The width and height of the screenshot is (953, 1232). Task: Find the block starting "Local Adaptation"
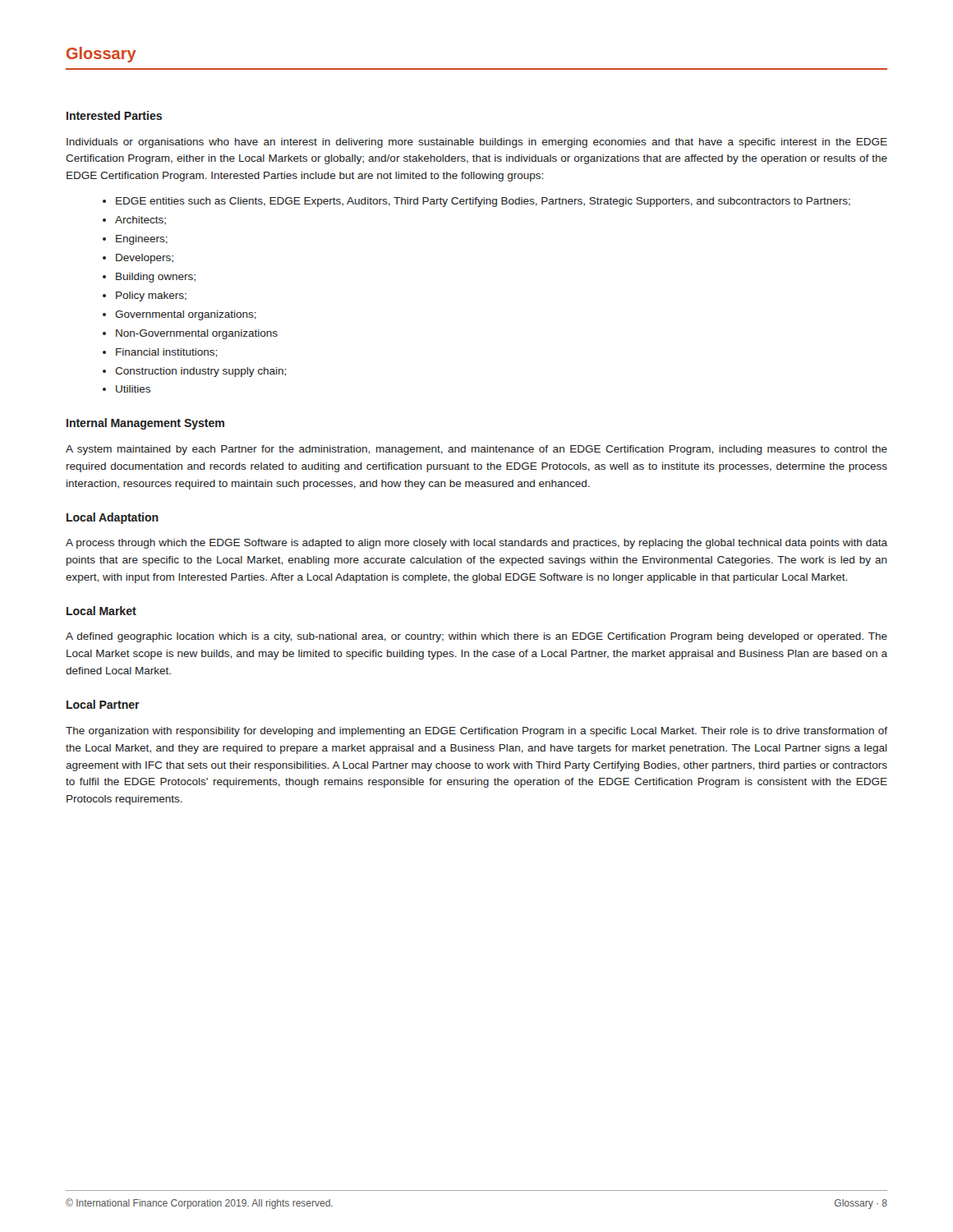point(113,518)
